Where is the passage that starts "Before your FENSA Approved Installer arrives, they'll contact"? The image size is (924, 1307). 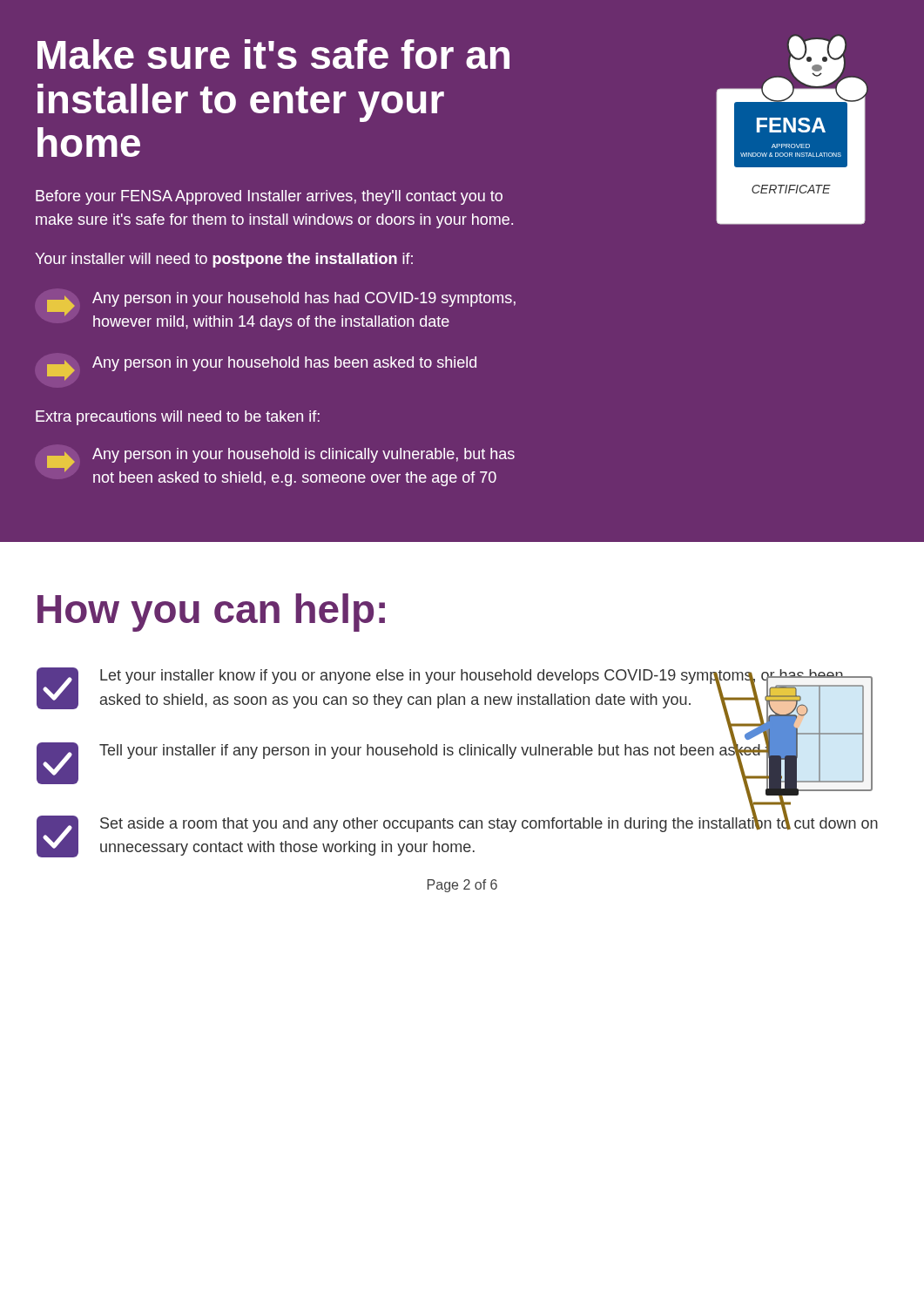pos(287,208)
